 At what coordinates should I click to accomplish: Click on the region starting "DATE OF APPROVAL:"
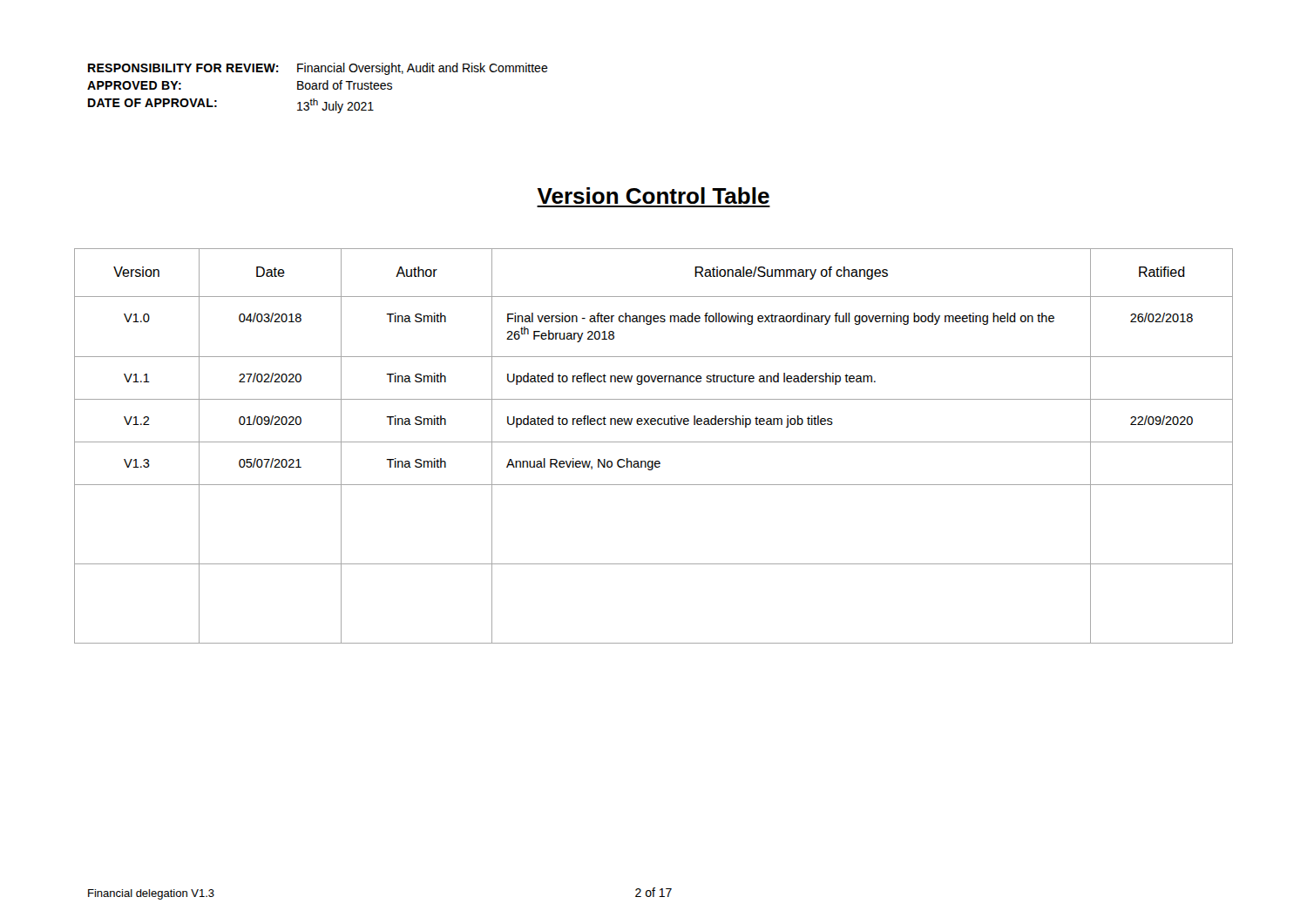point(149,105)
